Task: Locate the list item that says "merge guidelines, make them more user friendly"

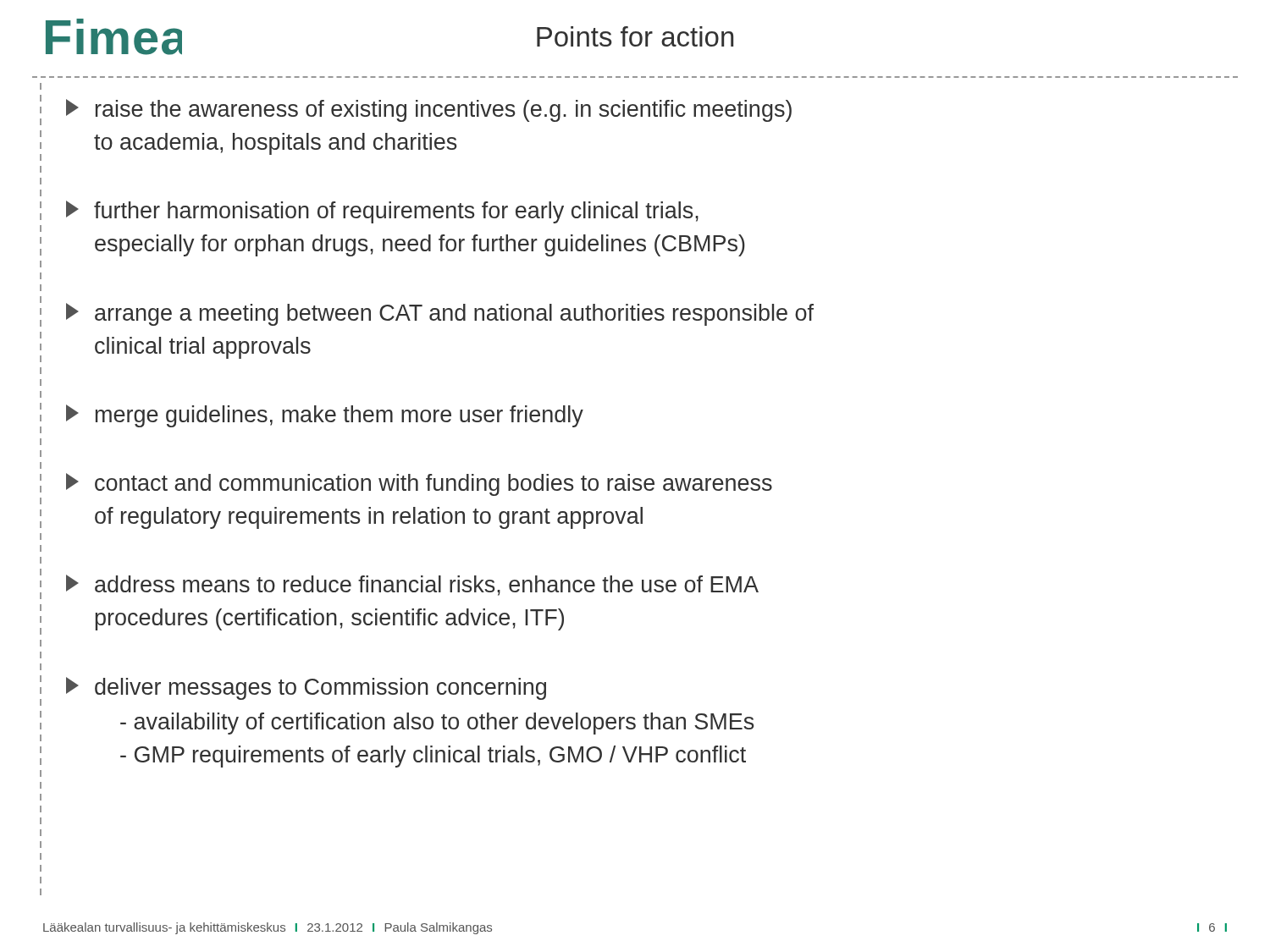Action: coord(325,415)
